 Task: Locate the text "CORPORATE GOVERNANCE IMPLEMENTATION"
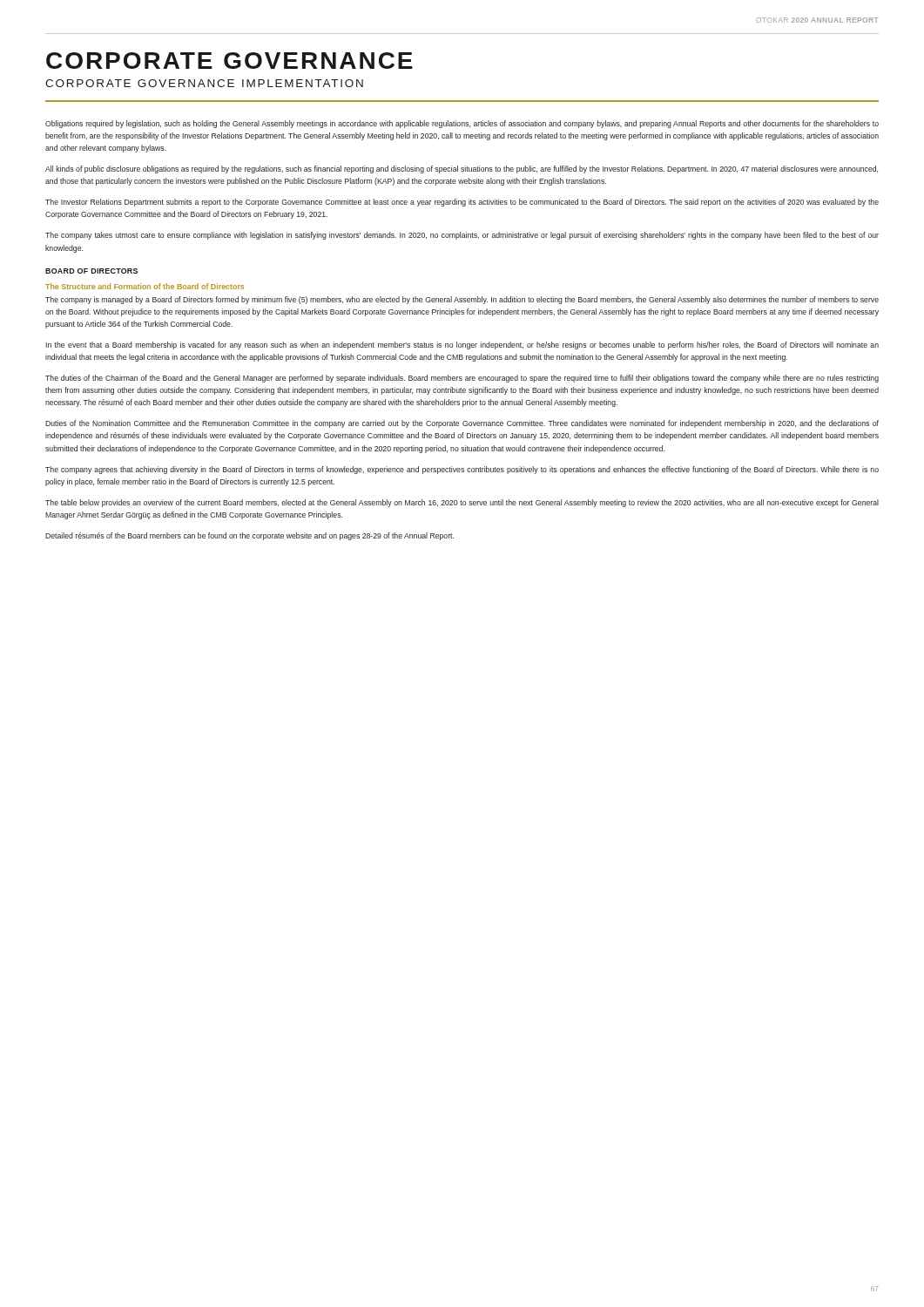coord(205,83)
